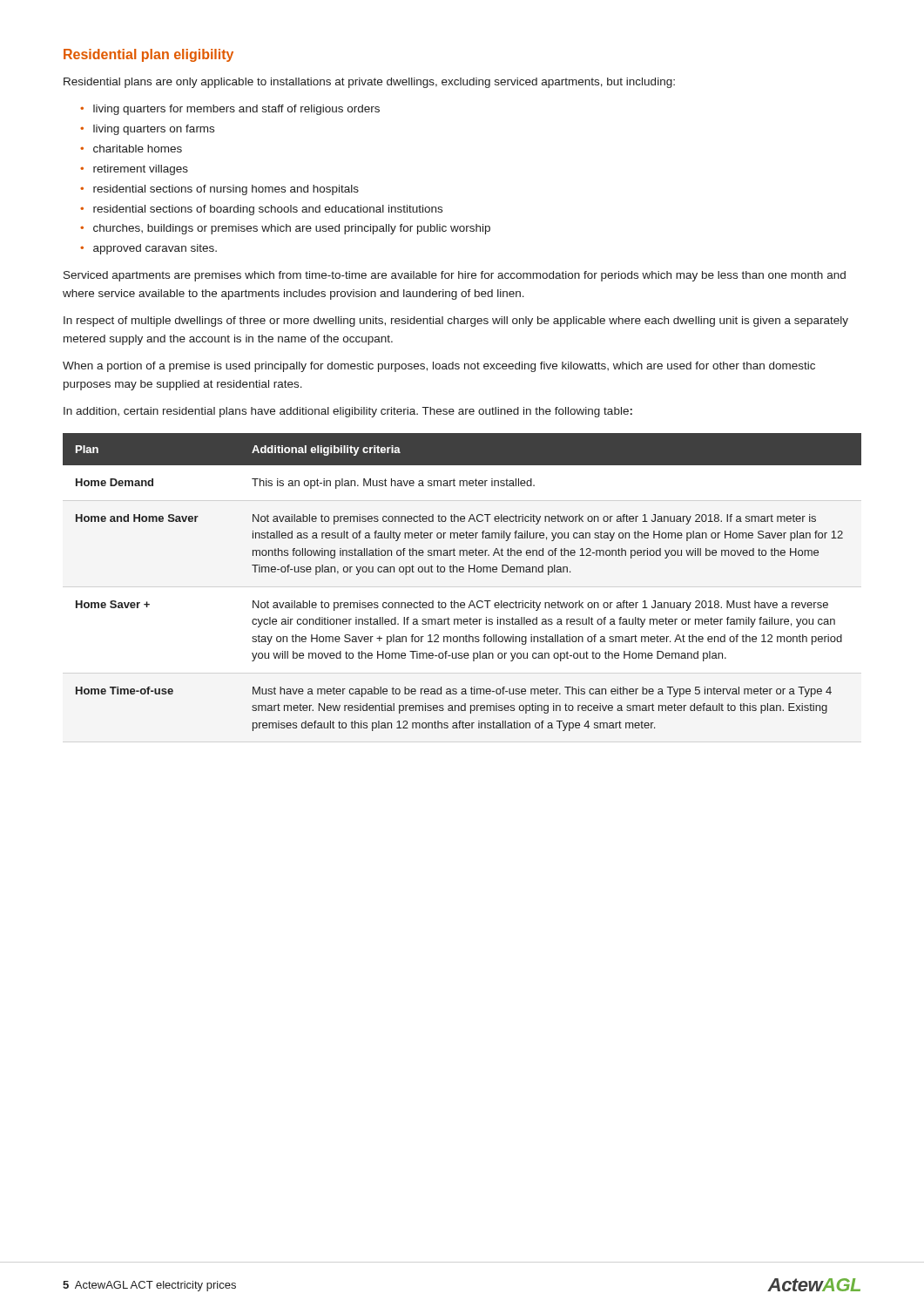Locate the text starting "Residential plan eligibility"

[148, 55]
